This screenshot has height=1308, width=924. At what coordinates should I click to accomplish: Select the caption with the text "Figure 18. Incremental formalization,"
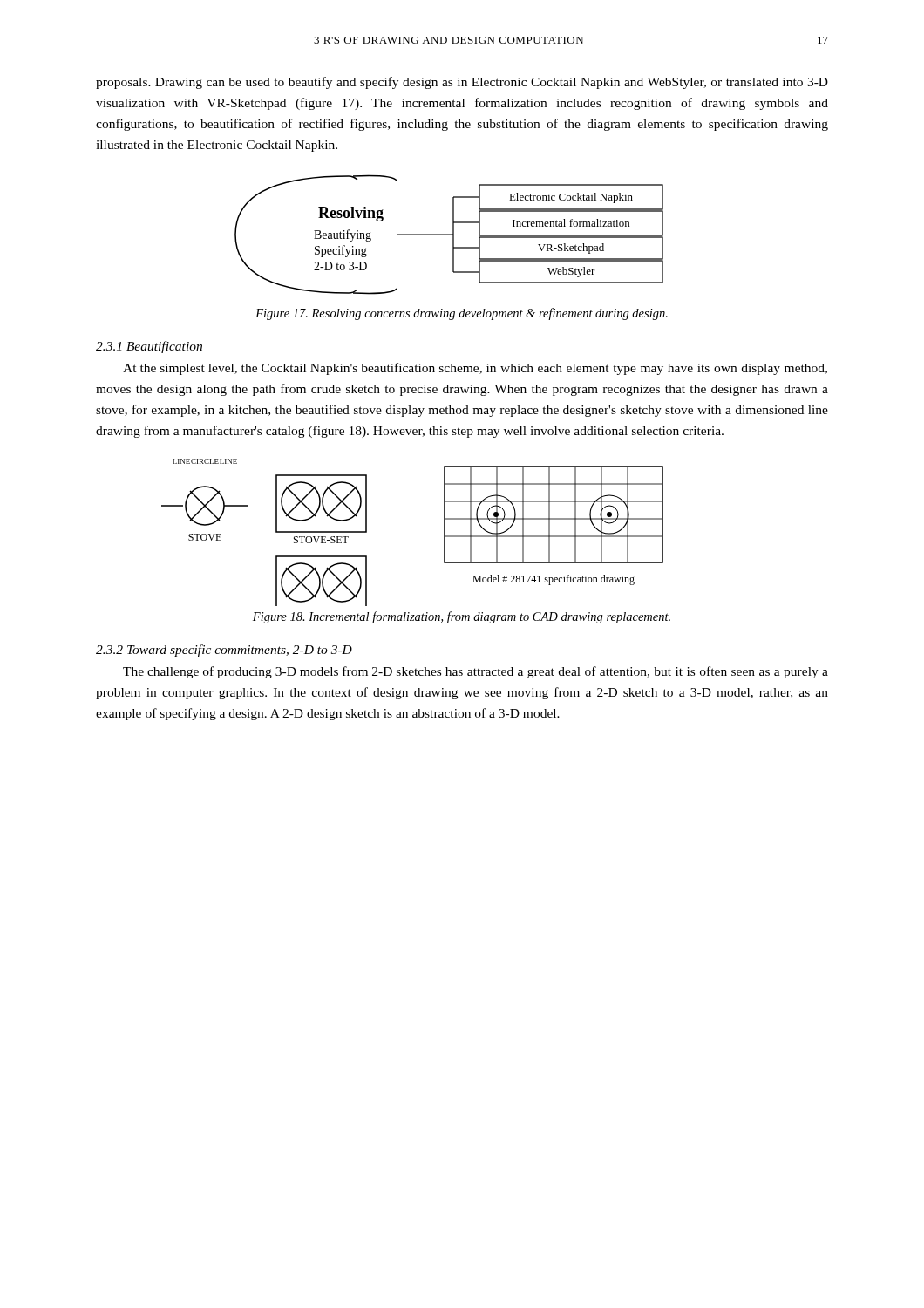462,617
